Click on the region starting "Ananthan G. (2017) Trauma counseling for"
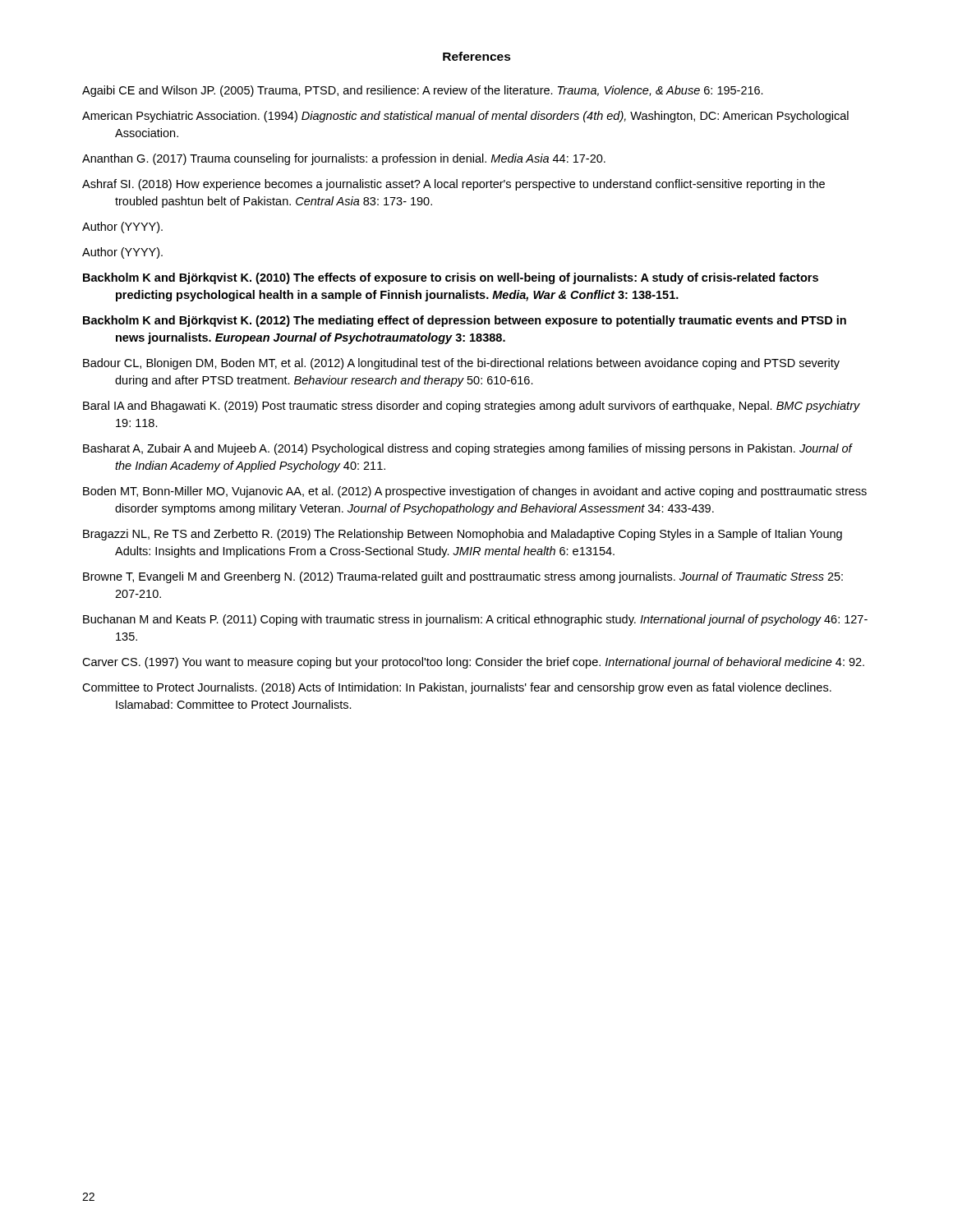The width and height of the screenshot is (953, 1232). 344,159
